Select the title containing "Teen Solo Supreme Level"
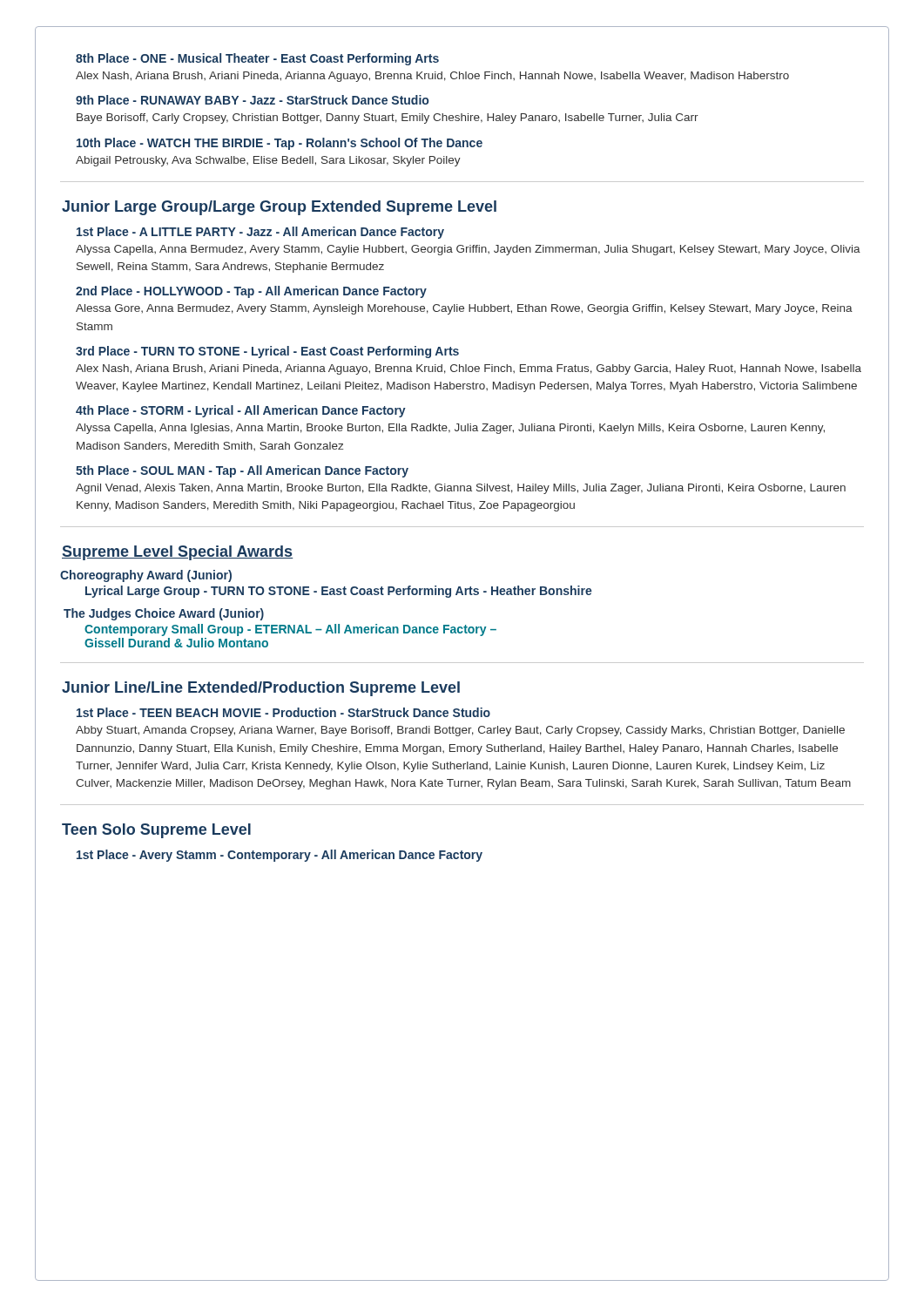Viewport: 924px width, 1307px height. click(x=157, y=830)
